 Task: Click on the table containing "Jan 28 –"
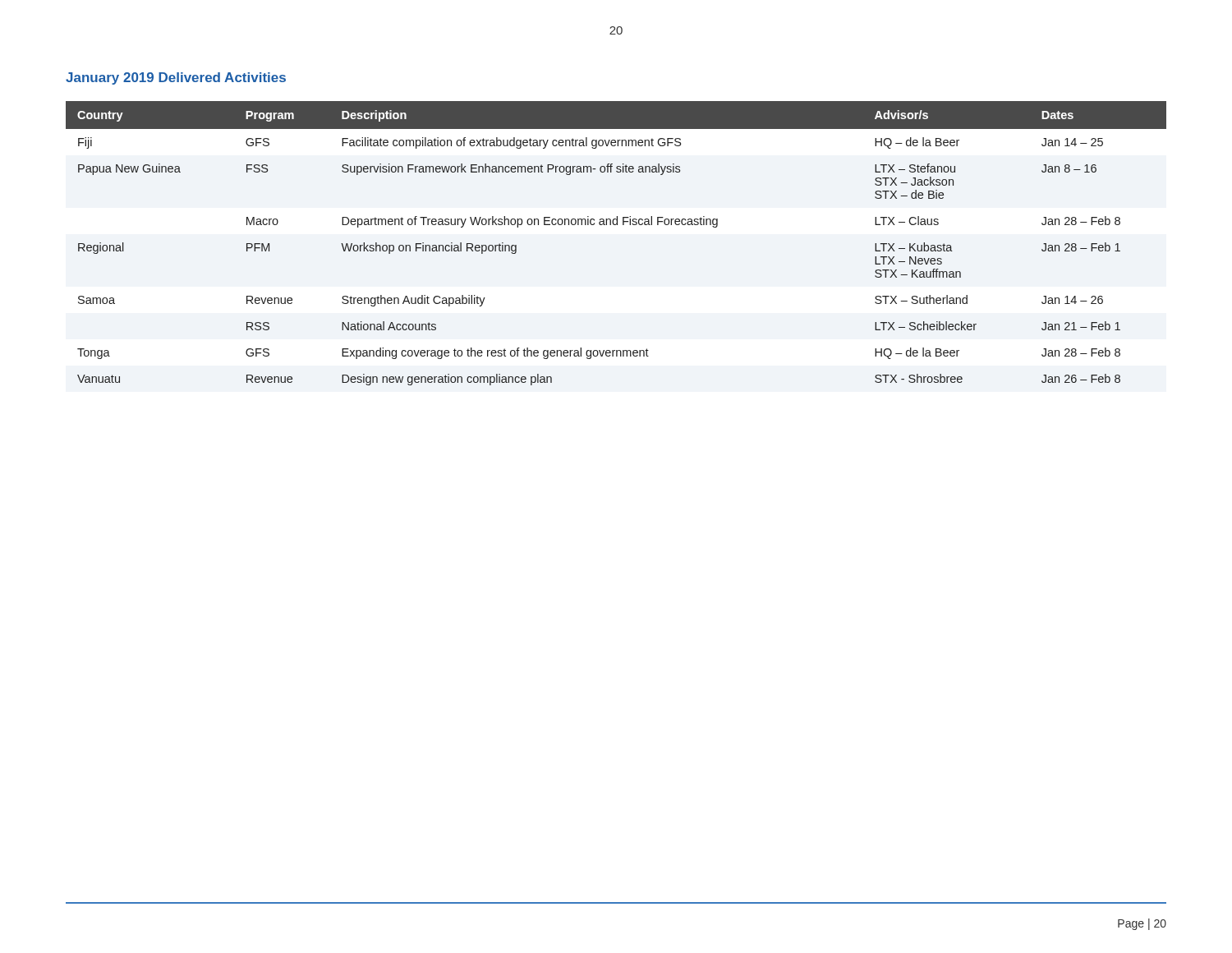pos(616,246)
